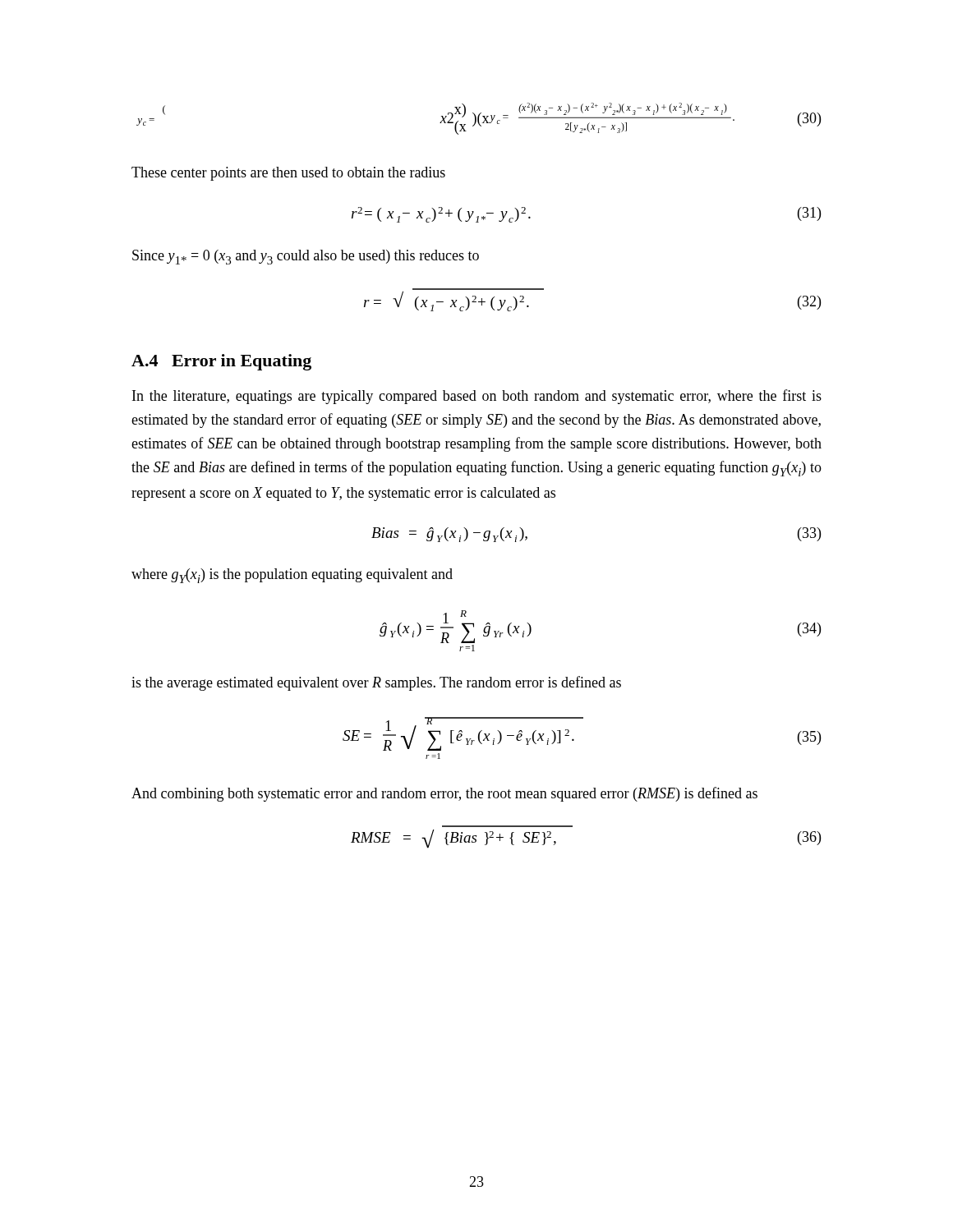Viewport: 953px width, 1232px height.
Task: Click on the element starting "y c = (x"
Action: 476,118
